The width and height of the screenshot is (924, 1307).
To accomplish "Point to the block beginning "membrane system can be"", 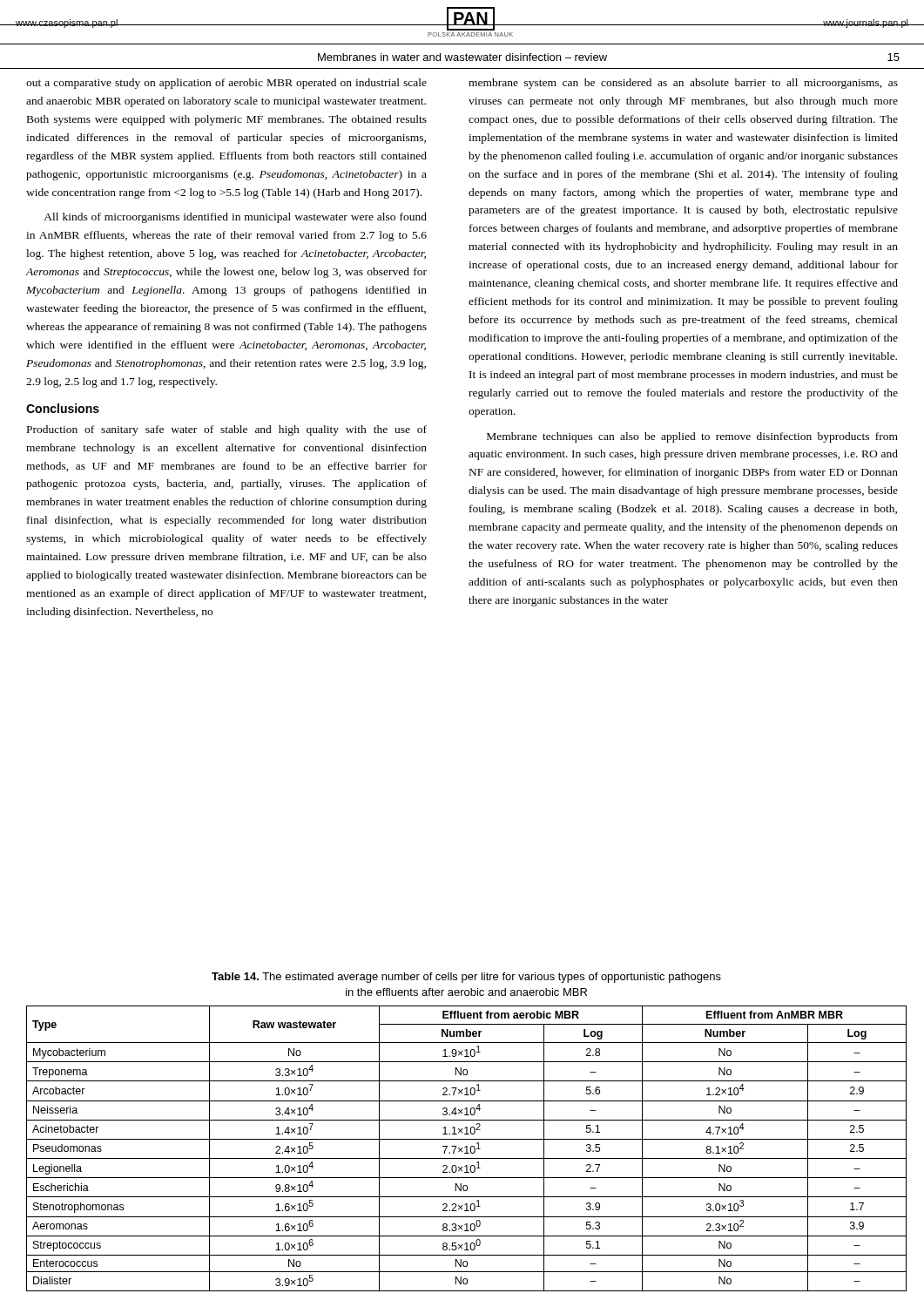I will click(683, 247).
